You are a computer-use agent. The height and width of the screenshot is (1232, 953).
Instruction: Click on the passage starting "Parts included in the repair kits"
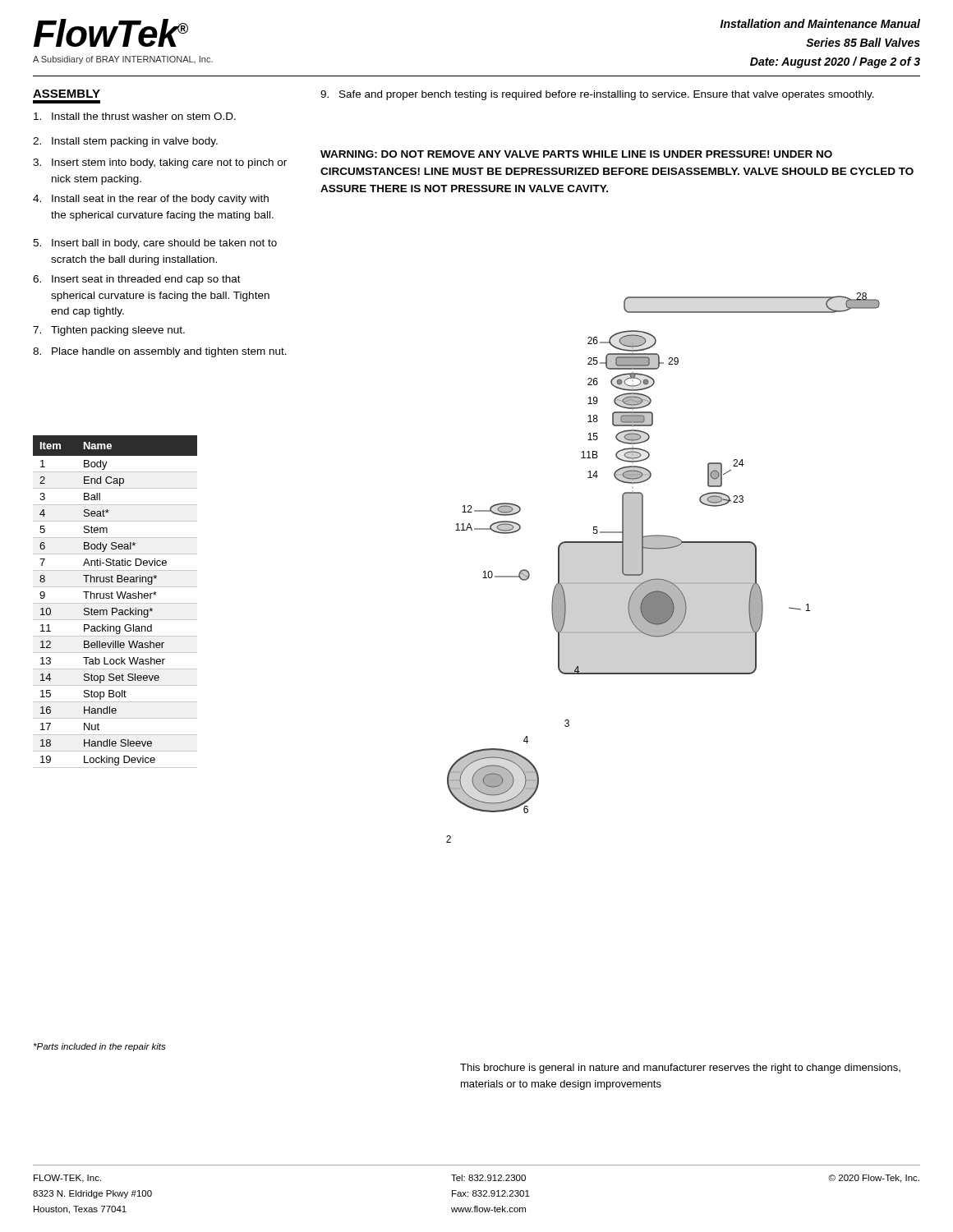click(99, 1046)
